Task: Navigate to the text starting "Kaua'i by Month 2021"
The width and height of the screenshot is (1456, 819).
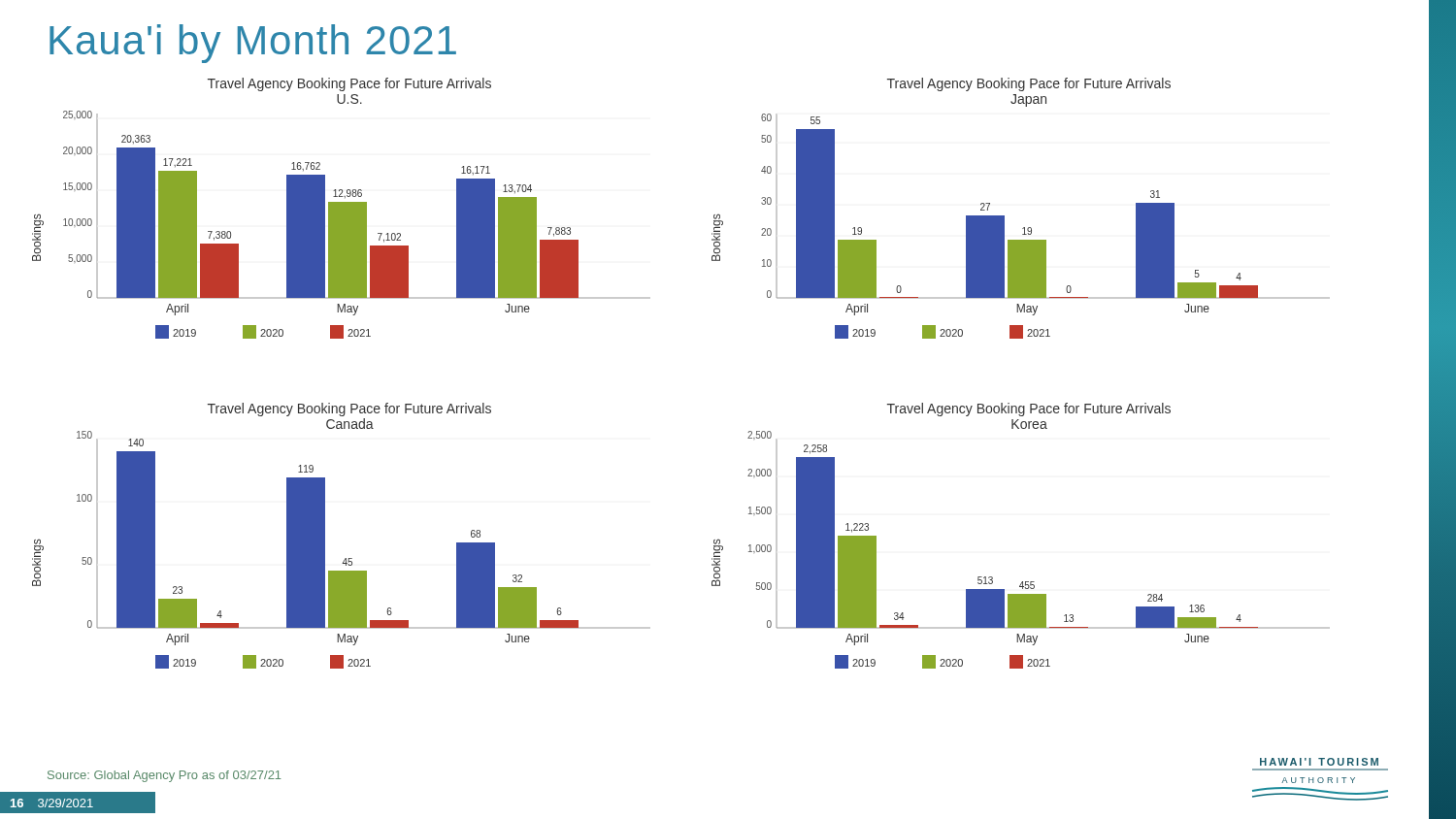Action: point(253,40)
